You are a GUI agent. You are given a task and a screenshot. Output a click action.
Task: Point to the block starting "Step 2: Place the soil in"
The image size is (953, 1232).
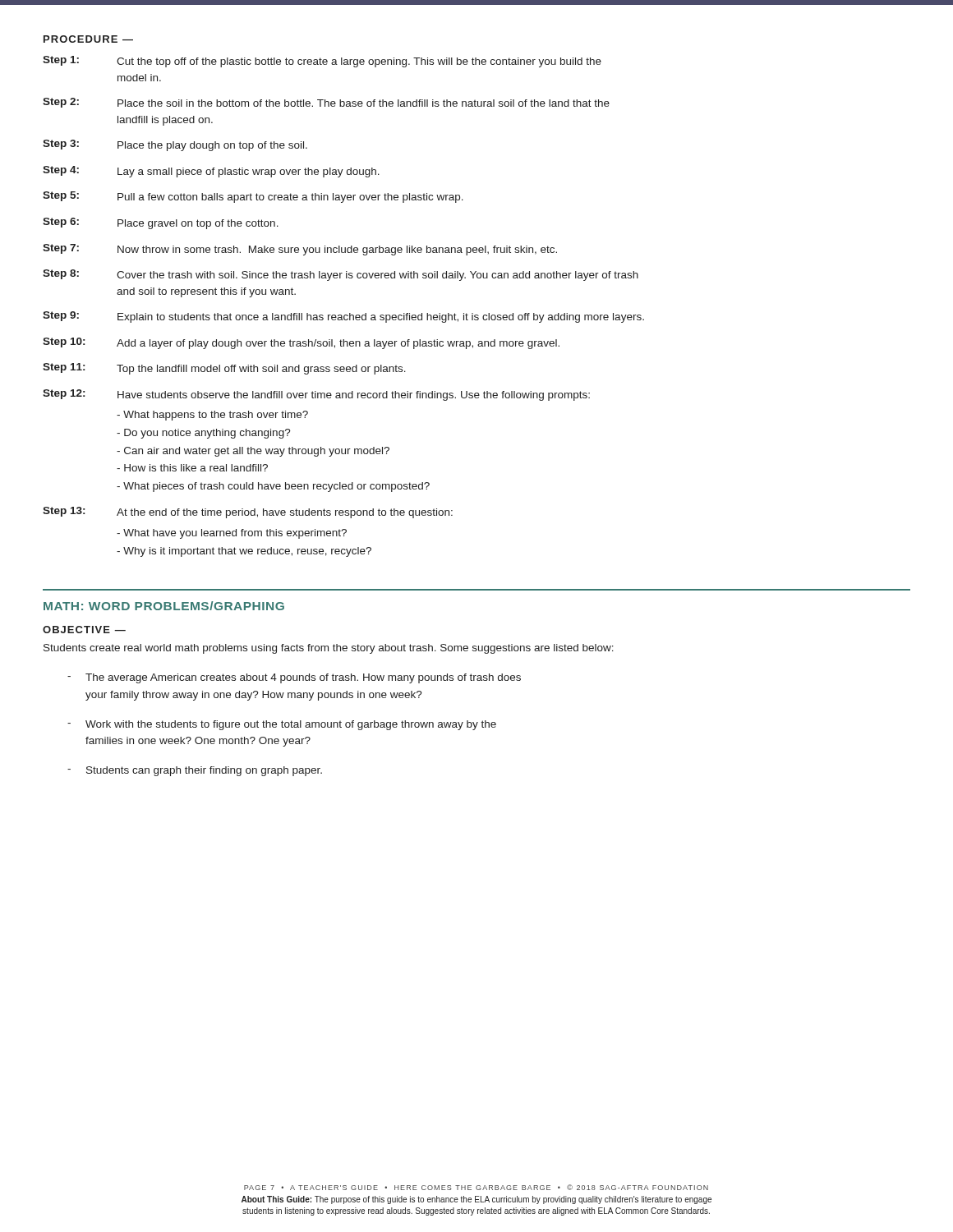click(x=326, y=111)
